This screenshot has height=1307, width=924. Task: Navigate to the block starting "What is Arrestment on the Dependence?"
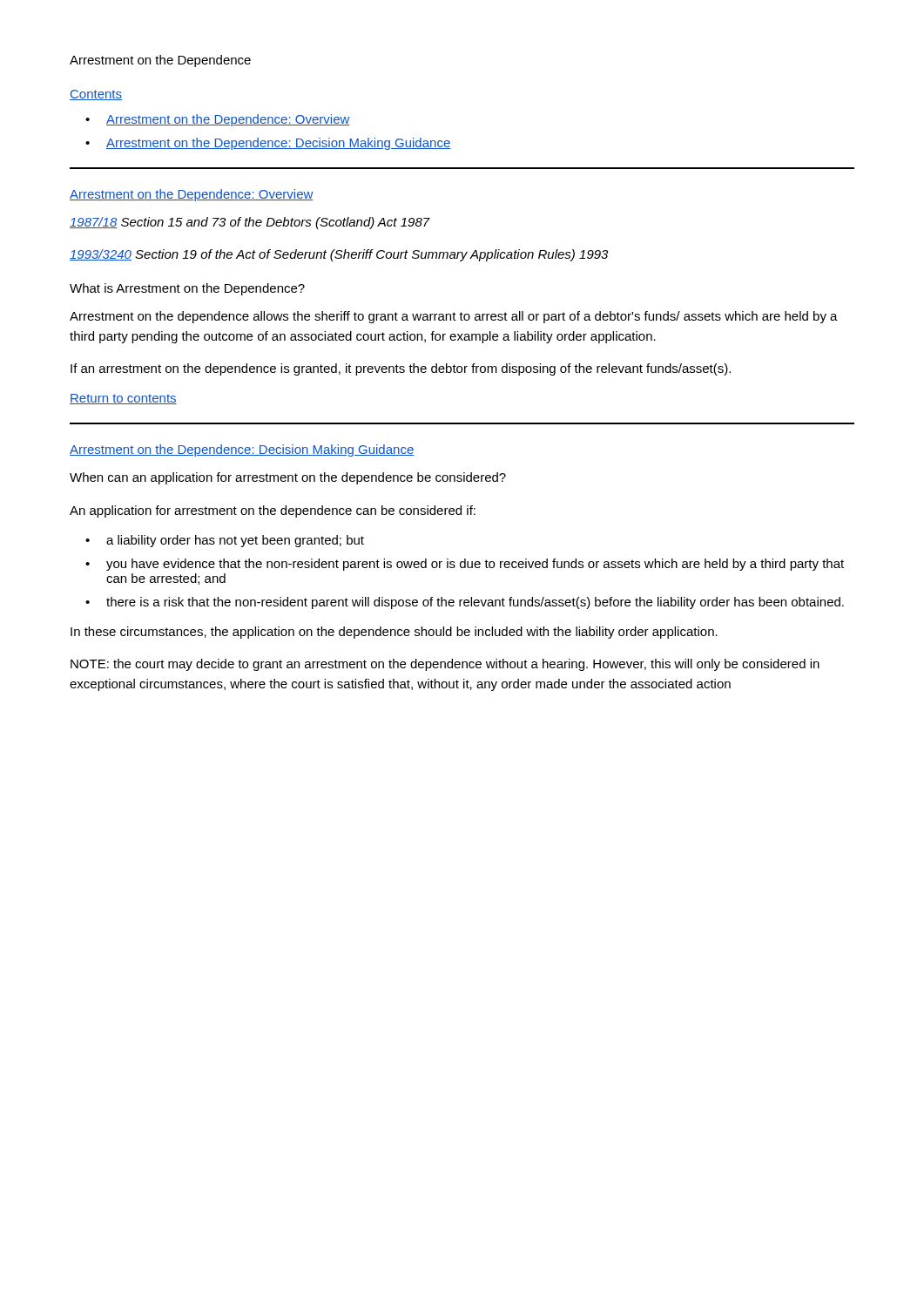(x=187, y=288)
